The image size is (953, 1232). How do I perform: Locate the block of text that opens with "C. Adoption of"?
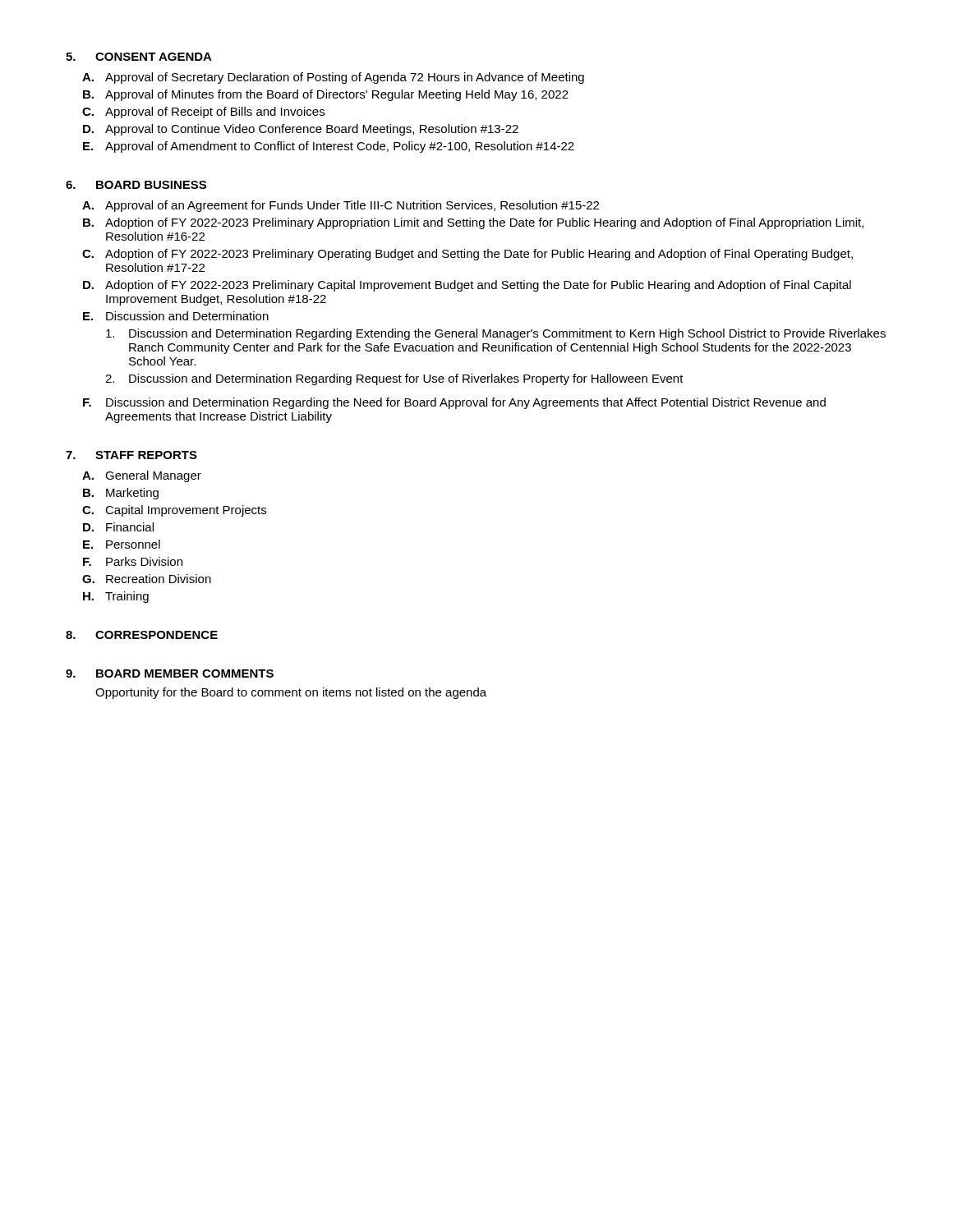[485, 260]
